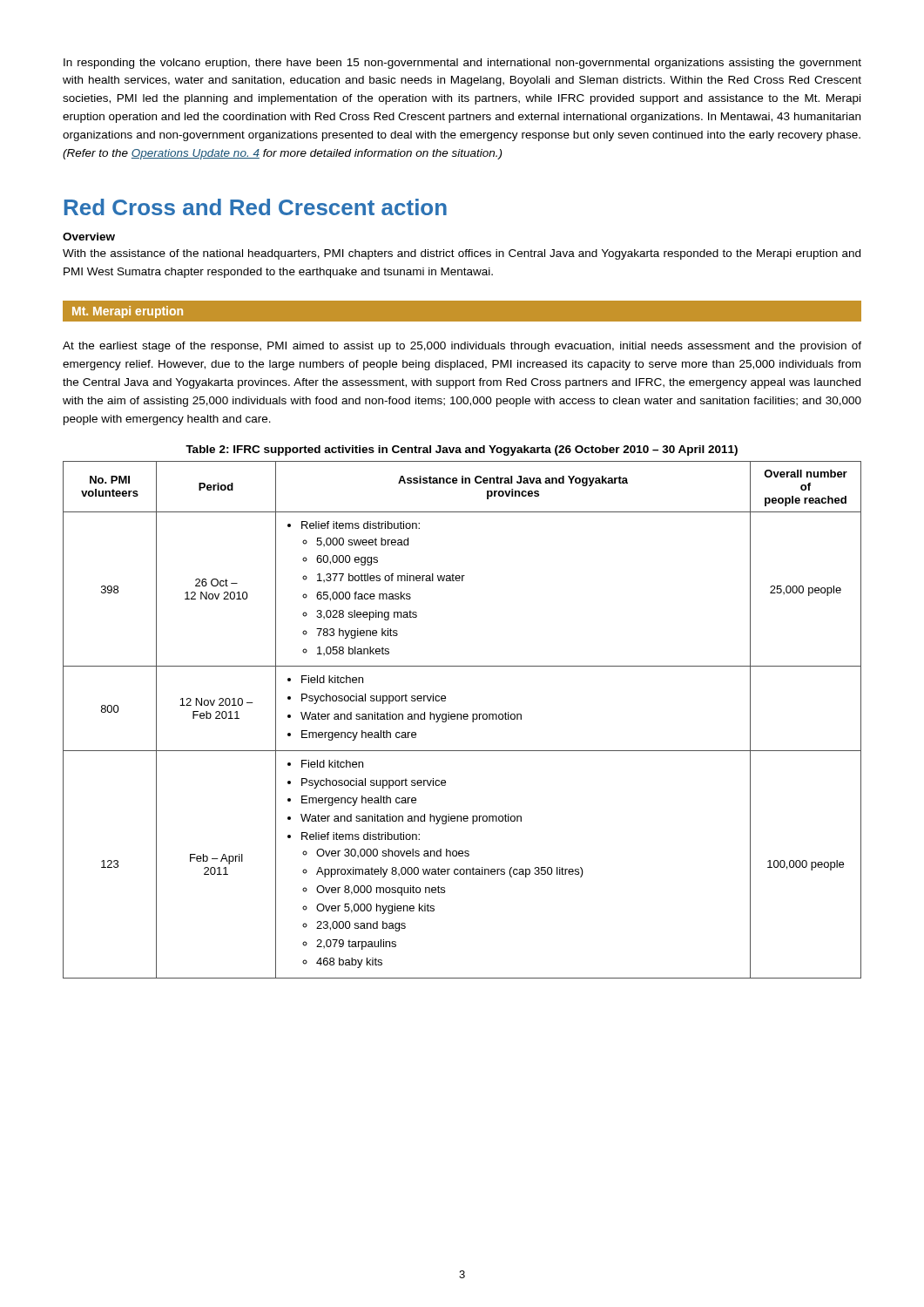The image size is (924, 1307).
Task: Click the passage that begins "With the assistance of the national"
Action: (x=462, y=263)
